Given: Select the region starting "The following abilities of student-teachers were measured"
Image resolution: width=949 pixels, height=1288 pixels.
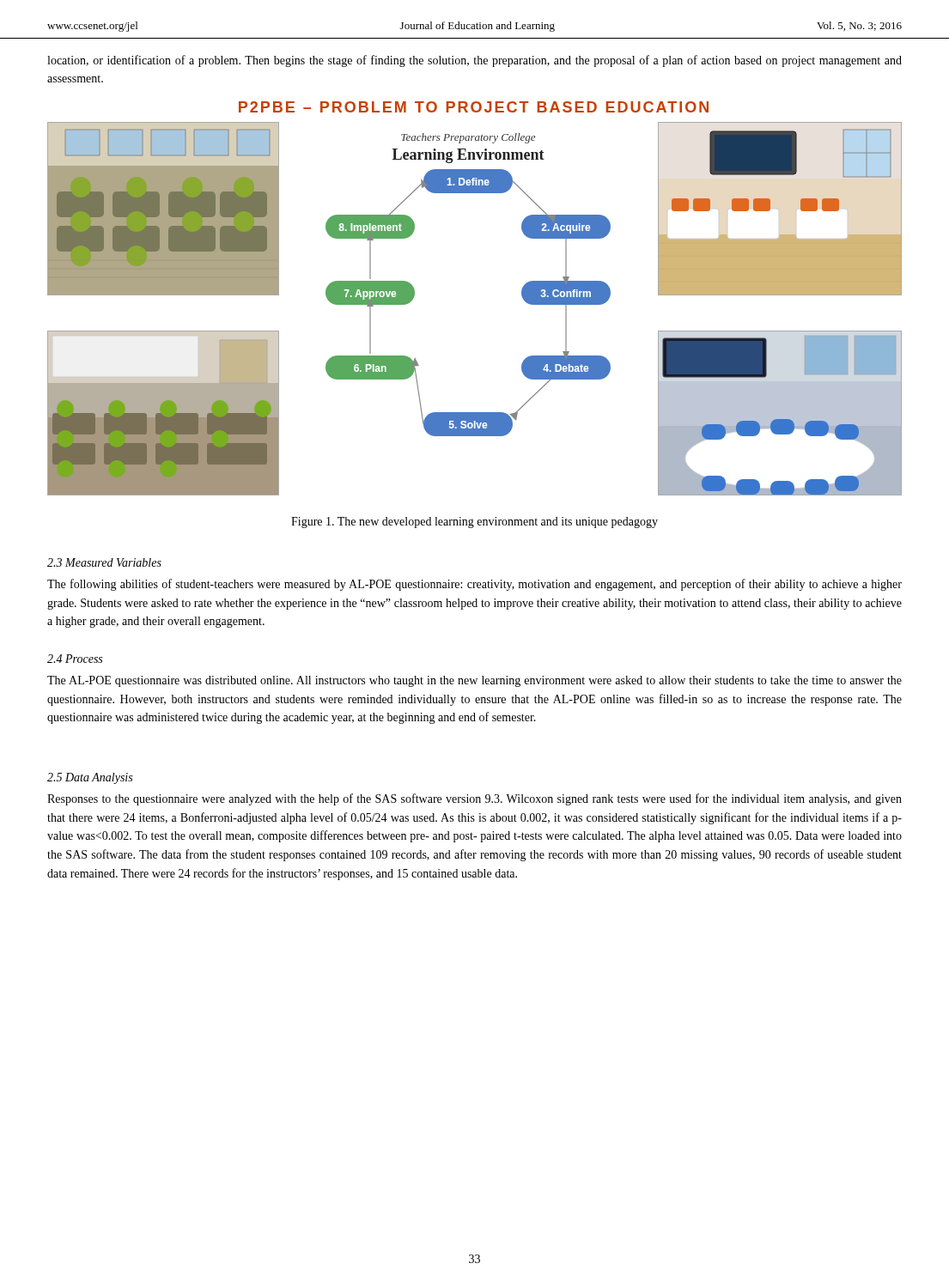Looking at the screenshot, I should 474,603.
